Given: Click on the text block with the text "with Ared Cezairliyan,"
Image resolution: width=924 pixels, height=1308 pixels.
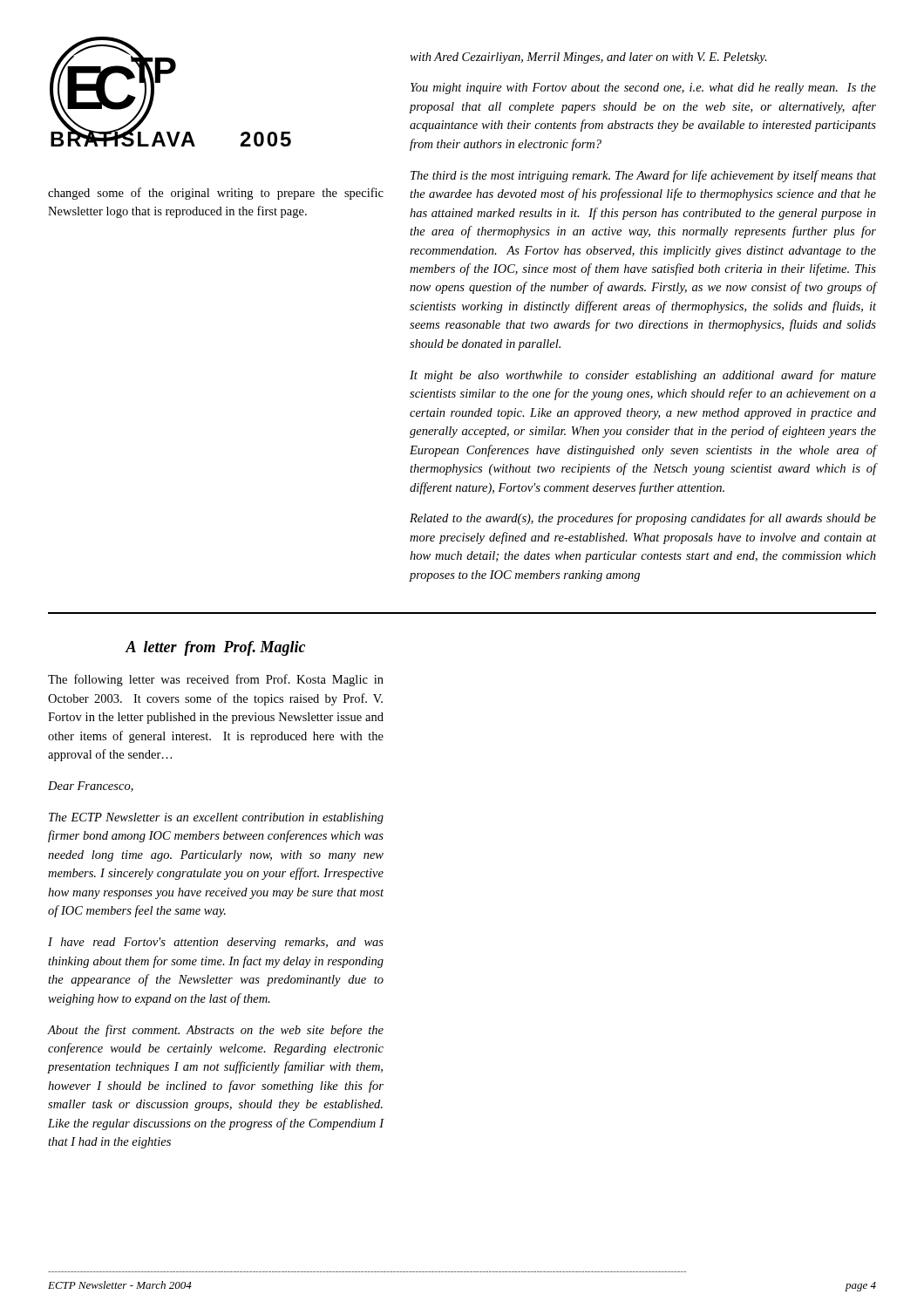Looking at the screenshot, I should 589,56.
